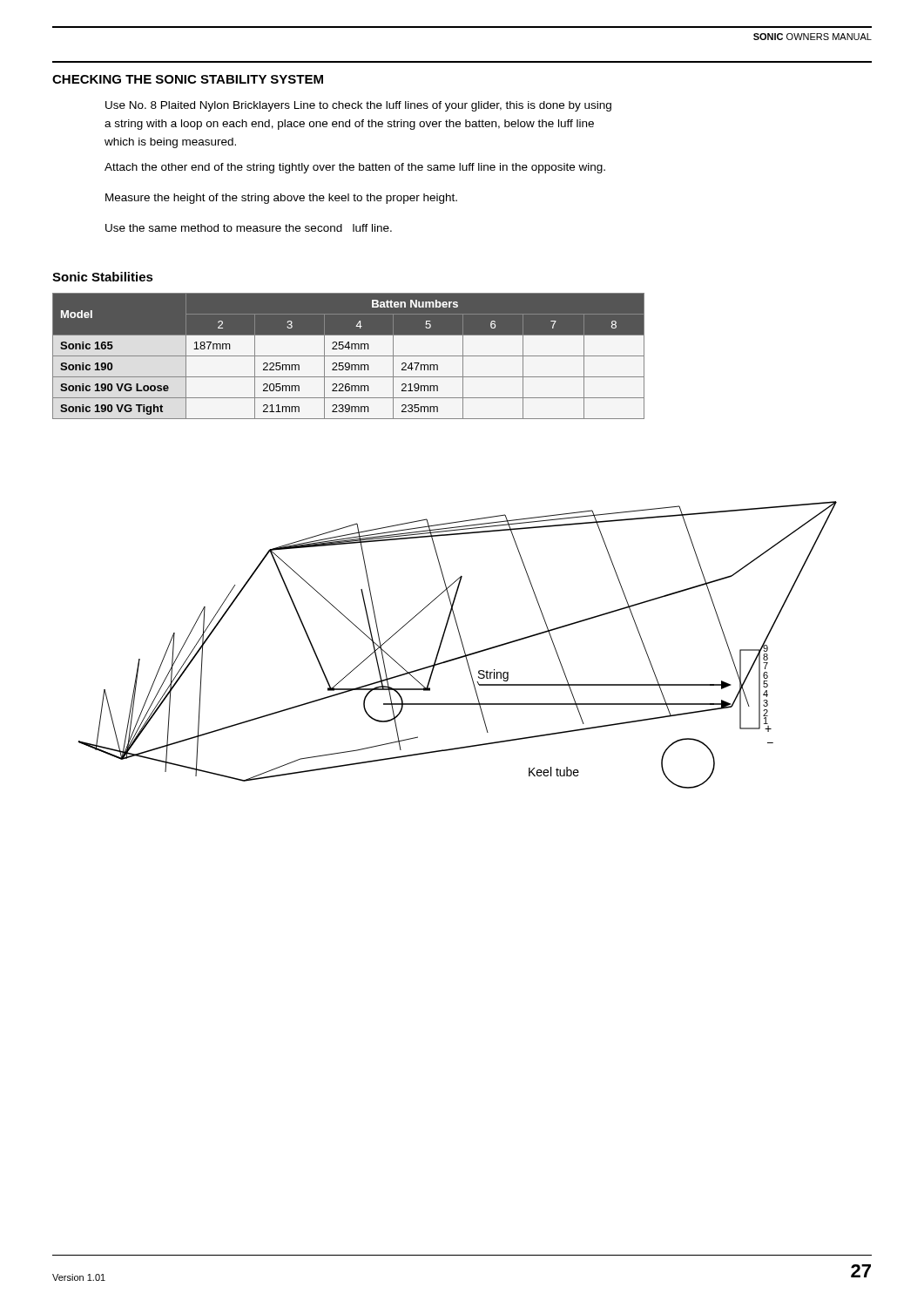The image size is (924, 1307).
Task: Find the block starting "Use the same method"
Action: pyautogui.click(x=249, y=228)
